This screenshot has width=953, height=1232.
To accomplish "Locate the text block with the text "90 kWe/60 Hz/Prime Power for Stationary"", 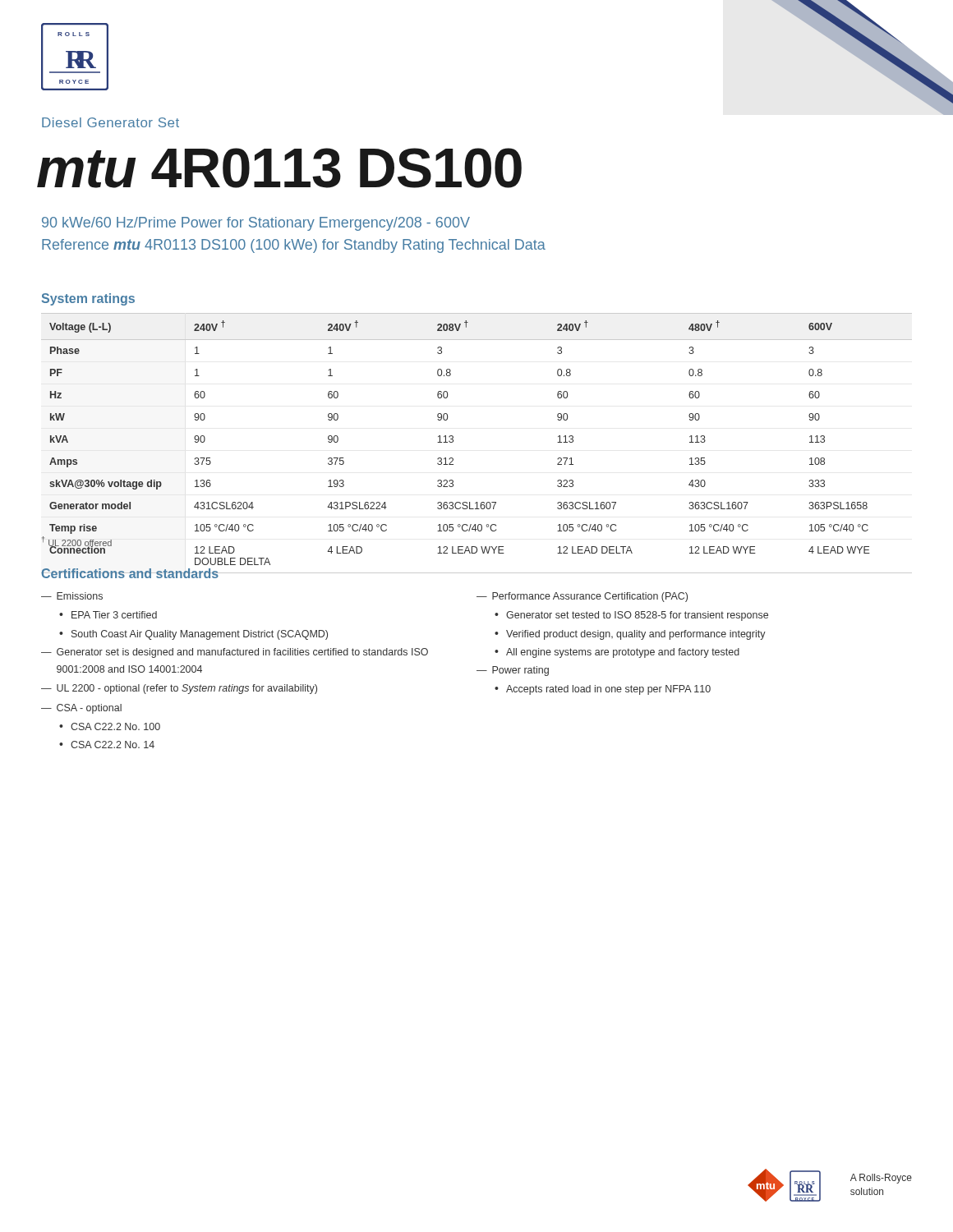I will coord(293,234).
